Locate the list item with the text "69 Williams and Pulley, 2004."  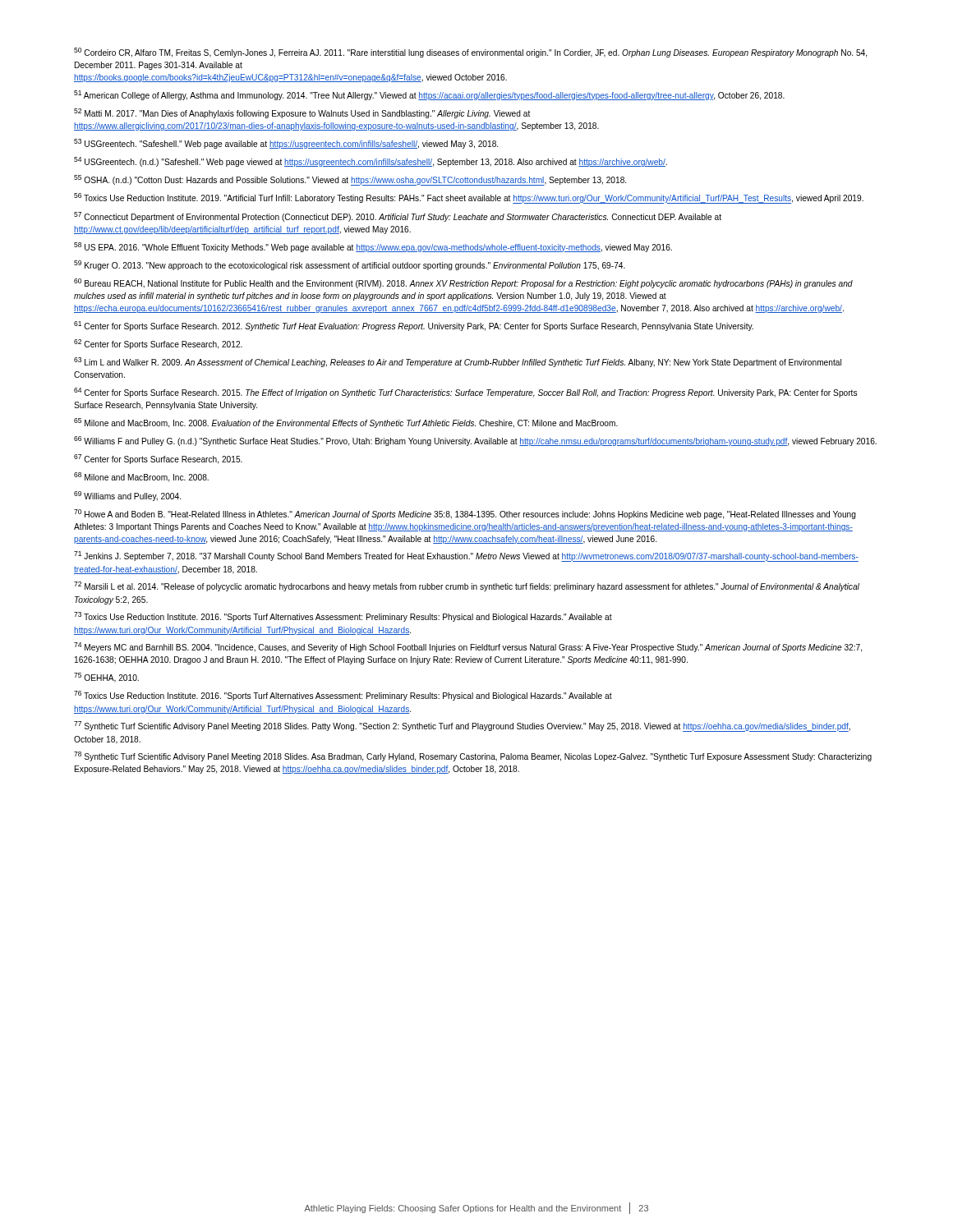[x=128, y=495]
